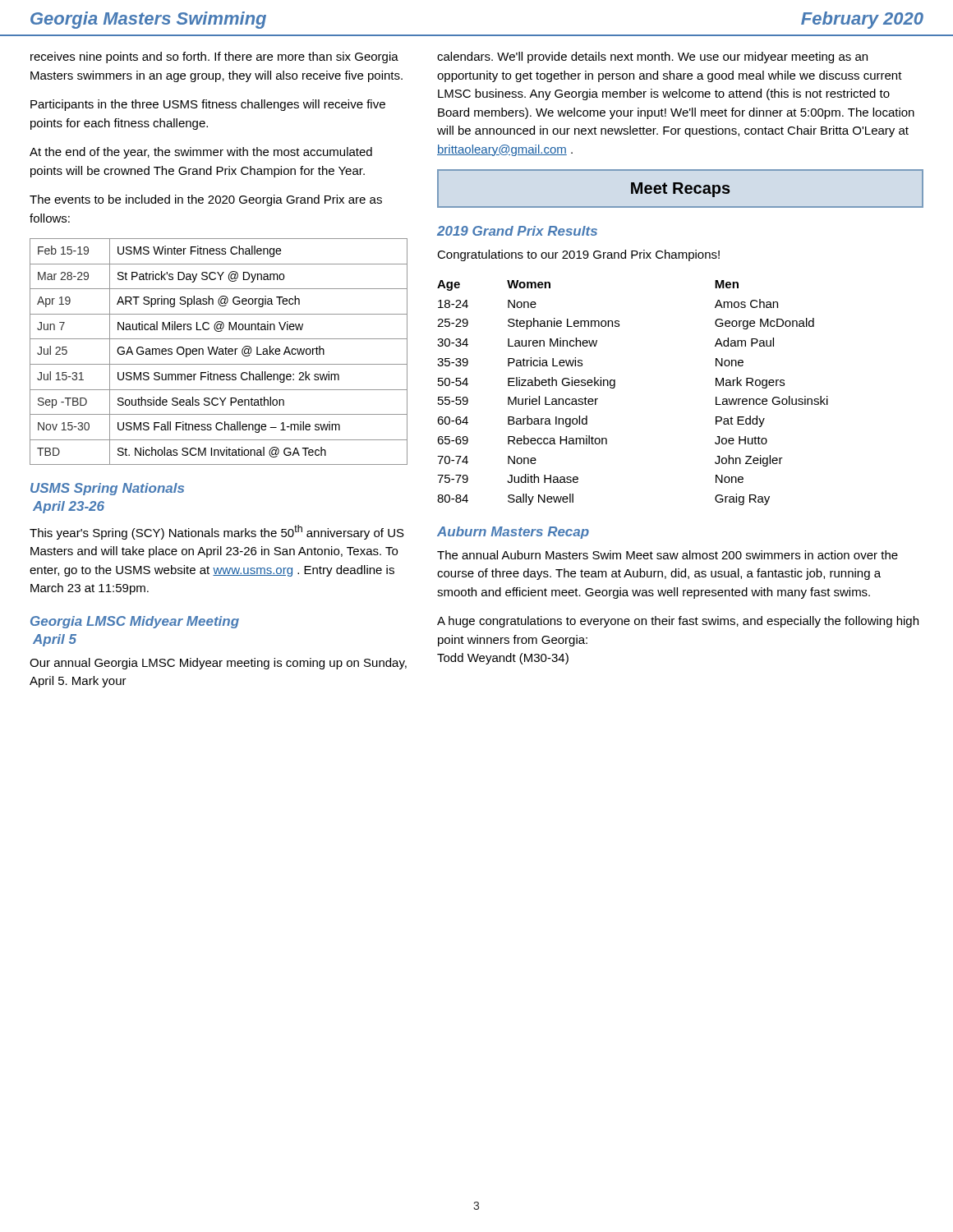Where is the passage that starts "A huge congratulations to everyone on their fast"?
Image resolution: width=953 pixels, height=1232 pixels.
point(678,622)
